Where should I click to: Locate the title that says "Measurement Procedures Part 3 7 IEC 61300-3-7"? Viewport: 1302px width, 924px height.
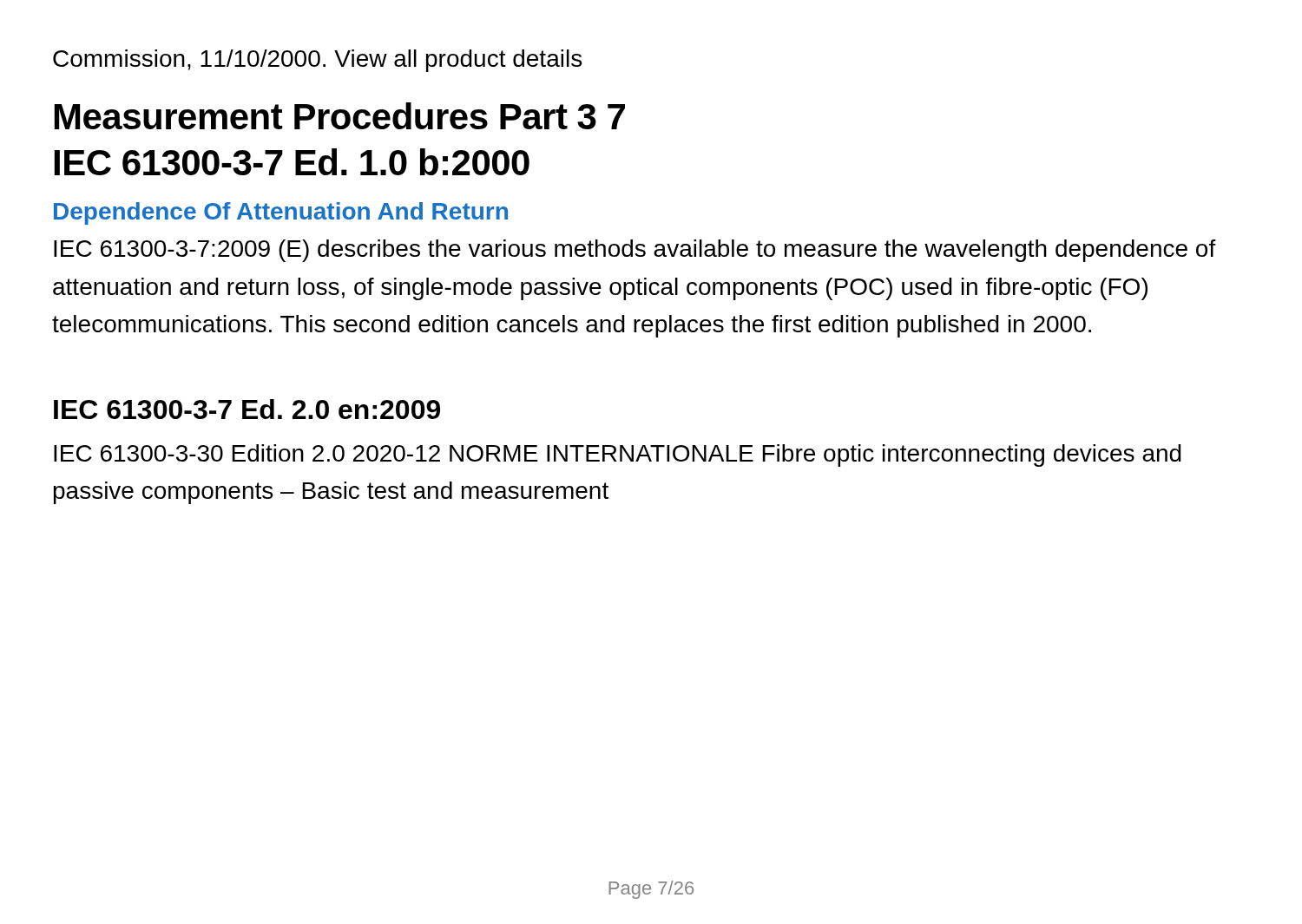click(340, 116)
